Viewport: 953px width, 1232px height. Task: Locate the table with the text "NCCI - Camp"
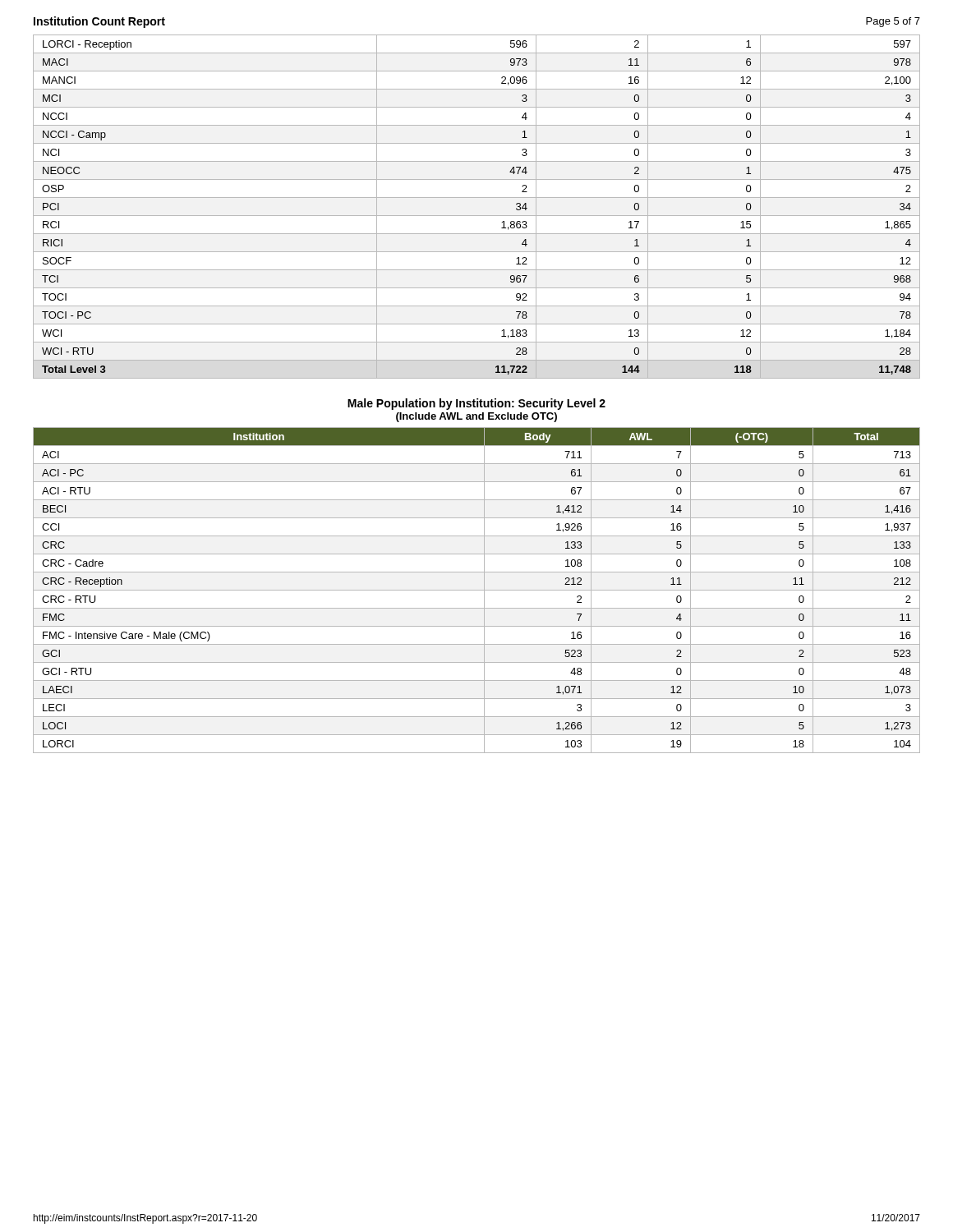pyautogui.click(x=476, y=207)
